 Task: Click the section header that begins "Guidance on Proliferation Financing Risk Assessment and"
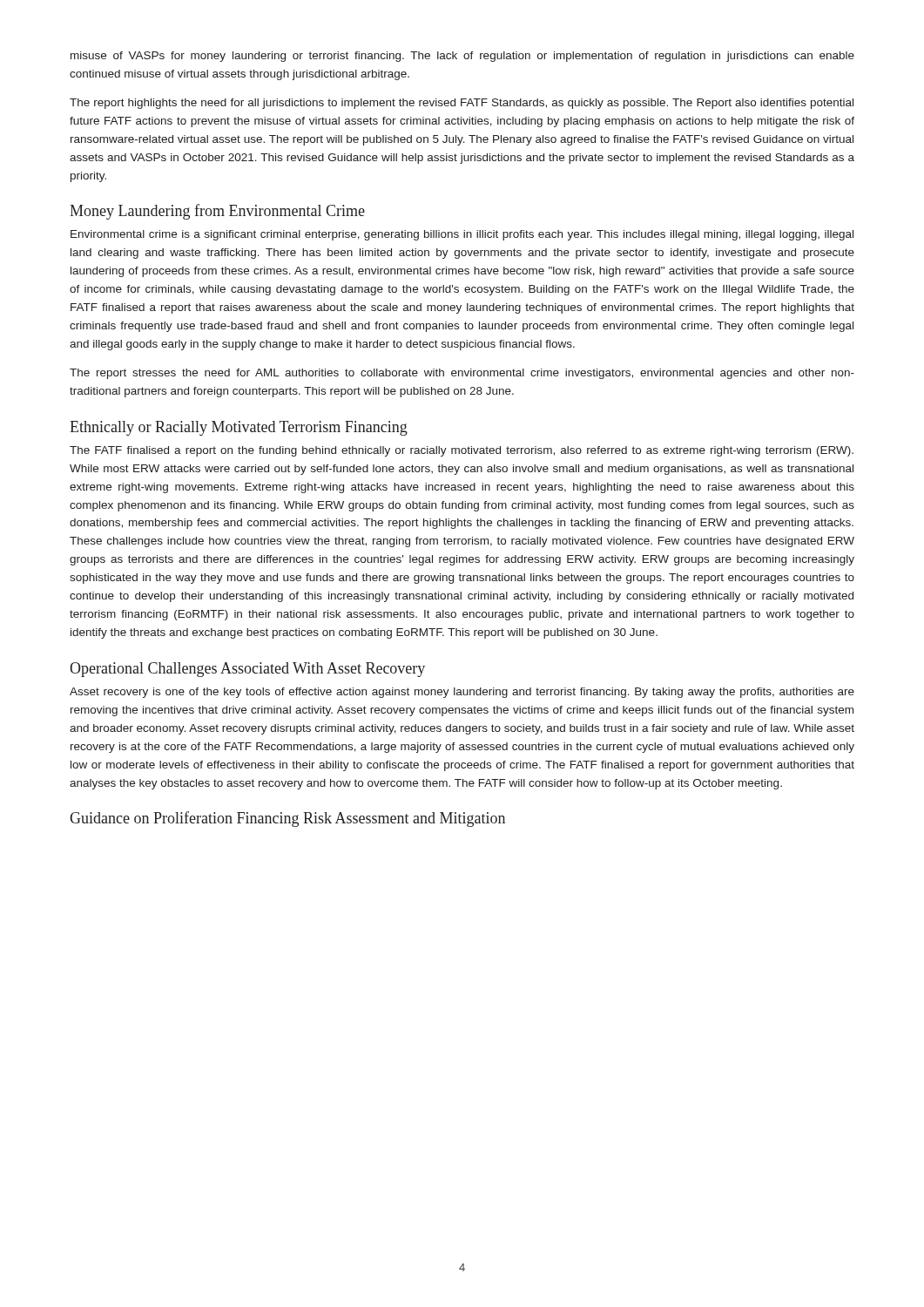(288, 819)
